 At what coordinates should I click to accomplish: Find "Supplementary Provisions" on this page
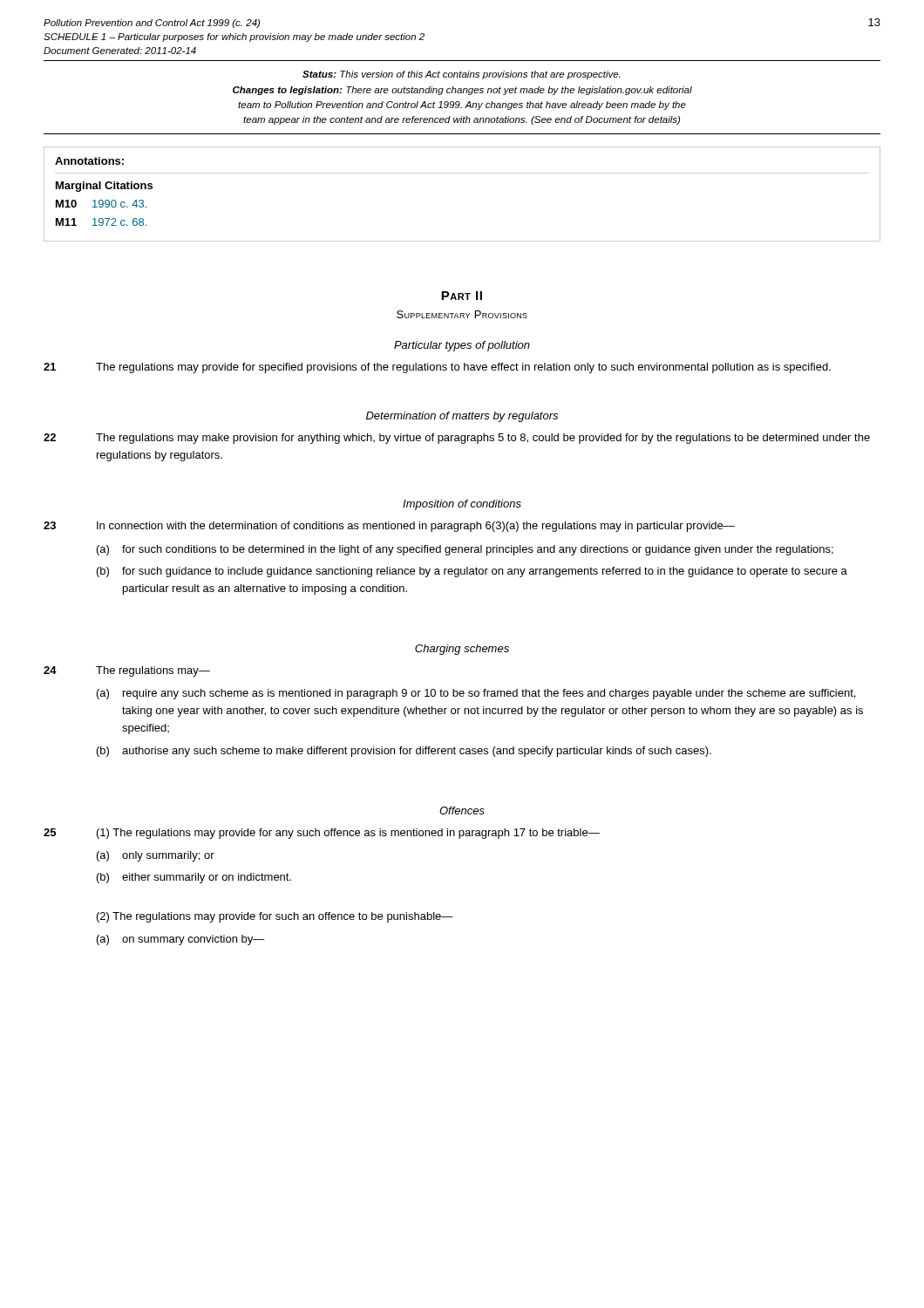[x=462, y=314]
